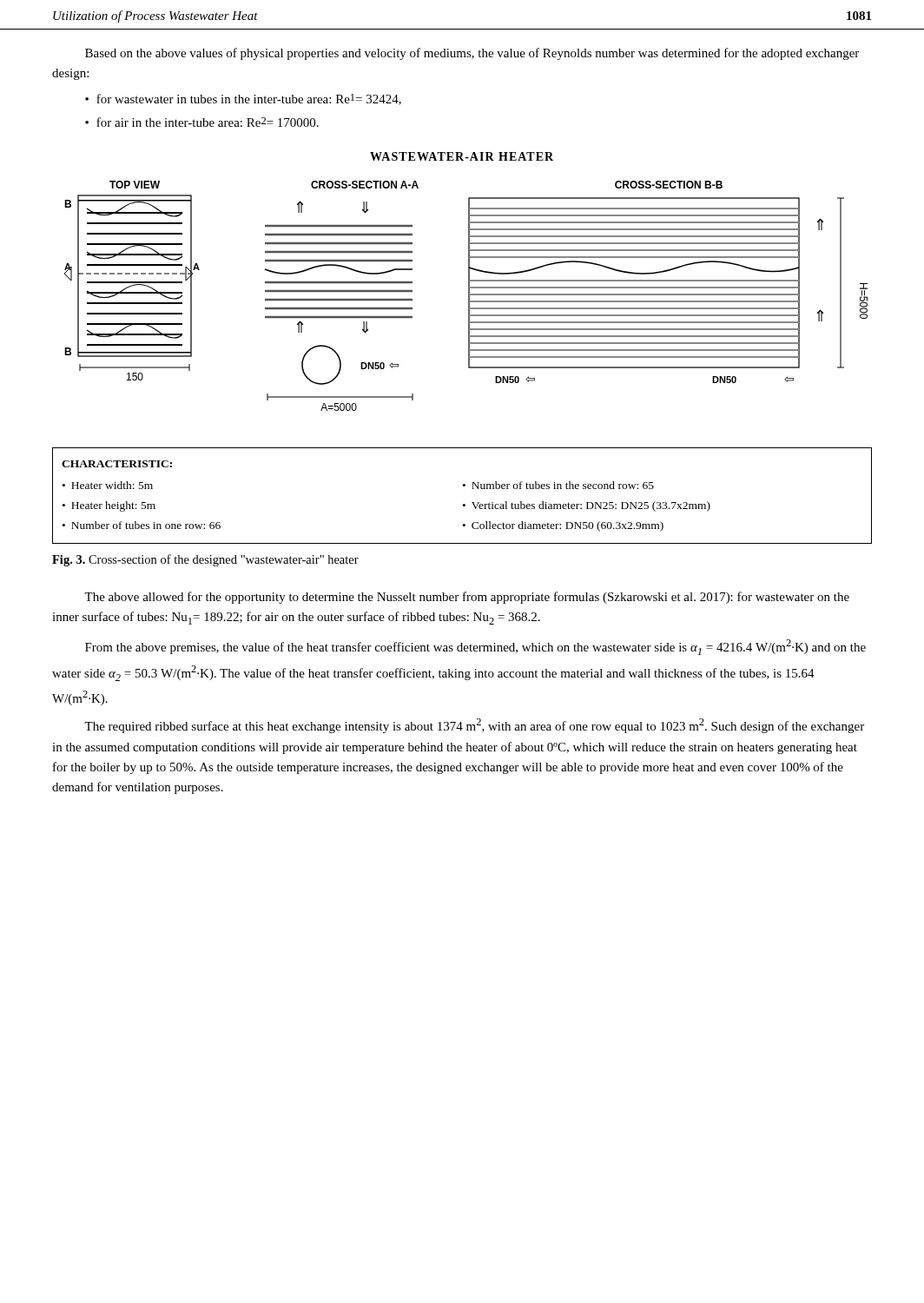Find the block on this page that starts "From the above premises, the value of"
This screenshot has height=1303, width=924.
click(x=459, y=671)
